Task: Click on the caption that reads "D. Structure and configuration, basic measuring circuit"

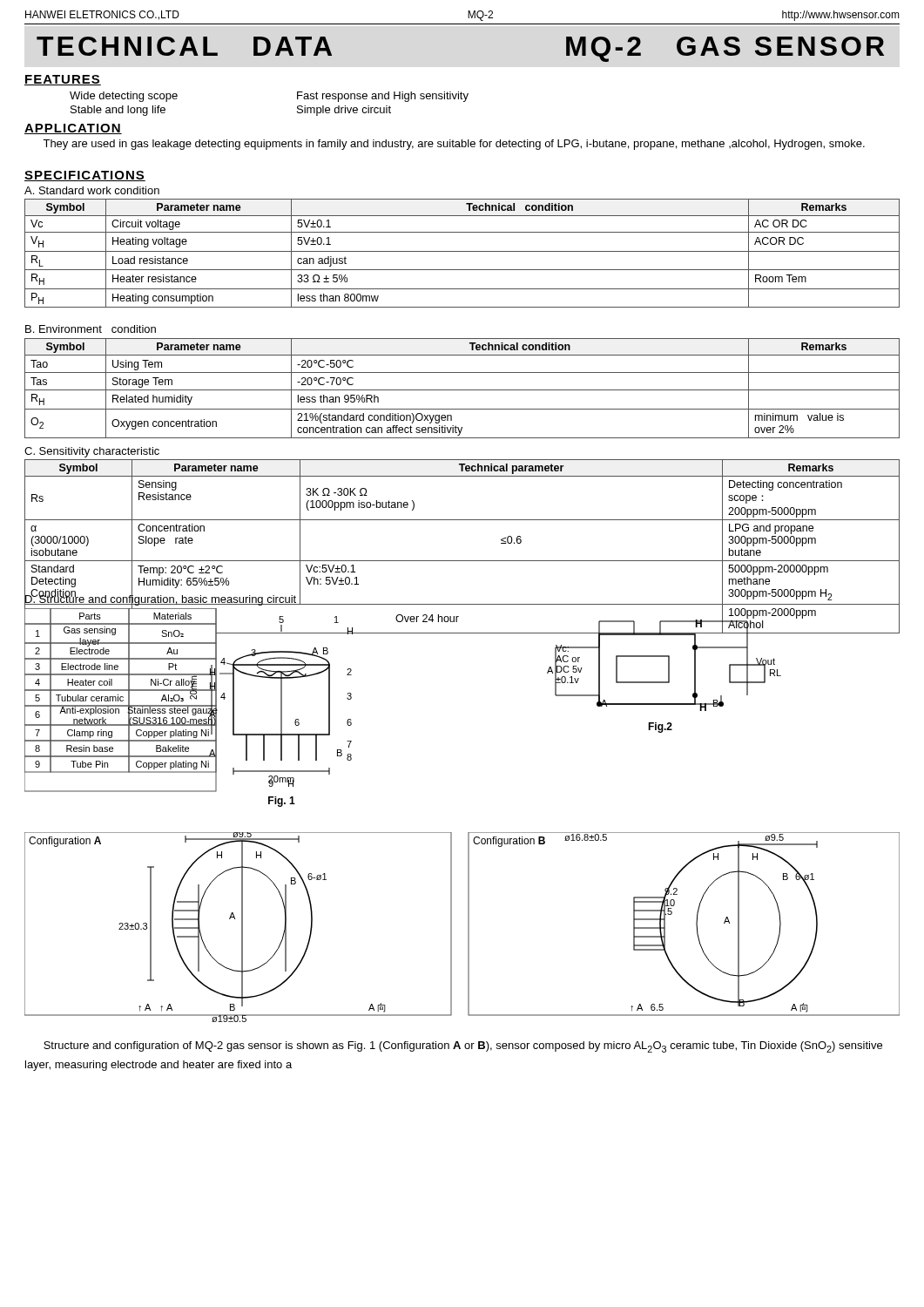Action: (x=160, y=599)
